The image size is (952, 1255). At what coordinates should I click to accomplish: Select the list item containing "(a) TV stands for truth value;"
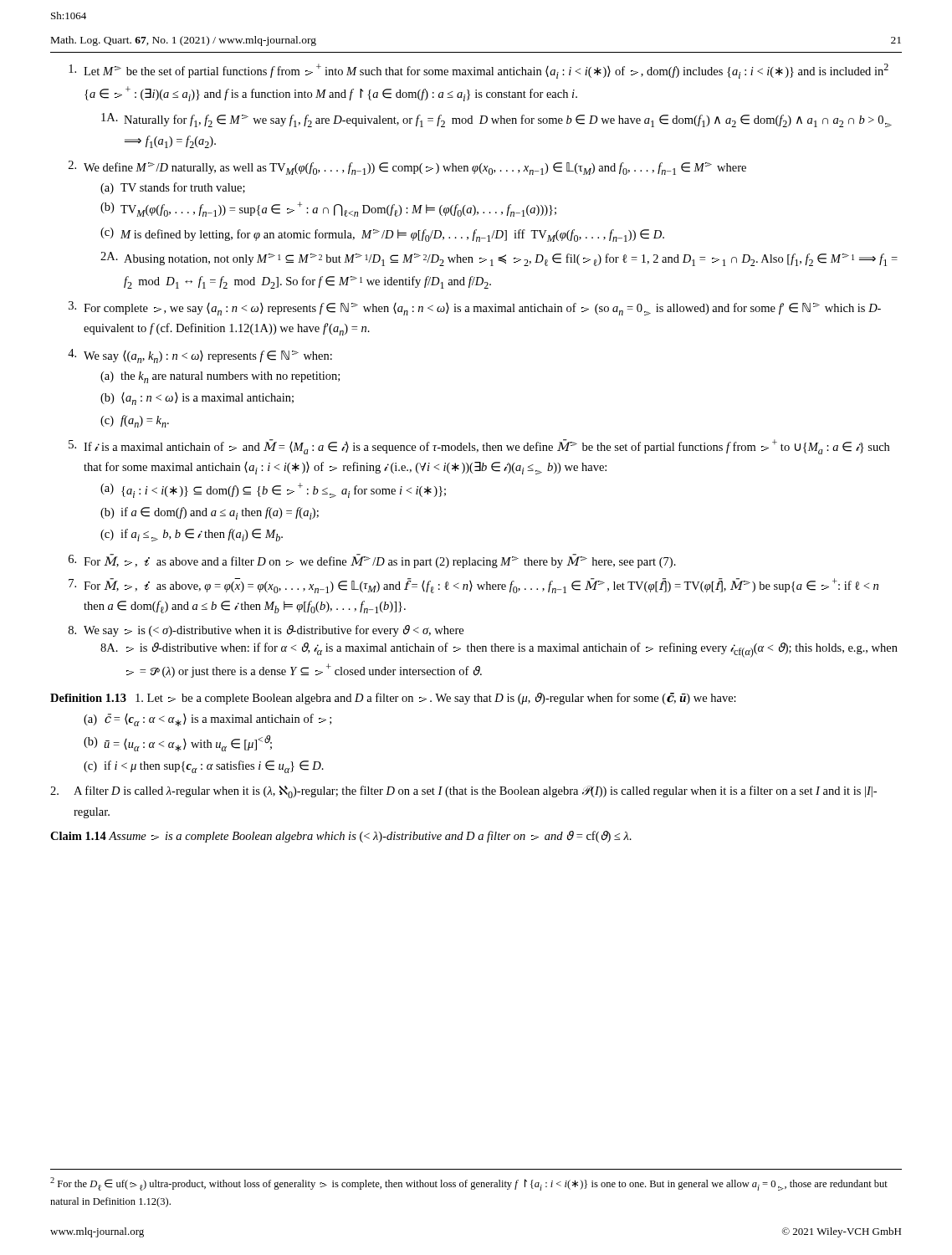click(x=173, y=188)
